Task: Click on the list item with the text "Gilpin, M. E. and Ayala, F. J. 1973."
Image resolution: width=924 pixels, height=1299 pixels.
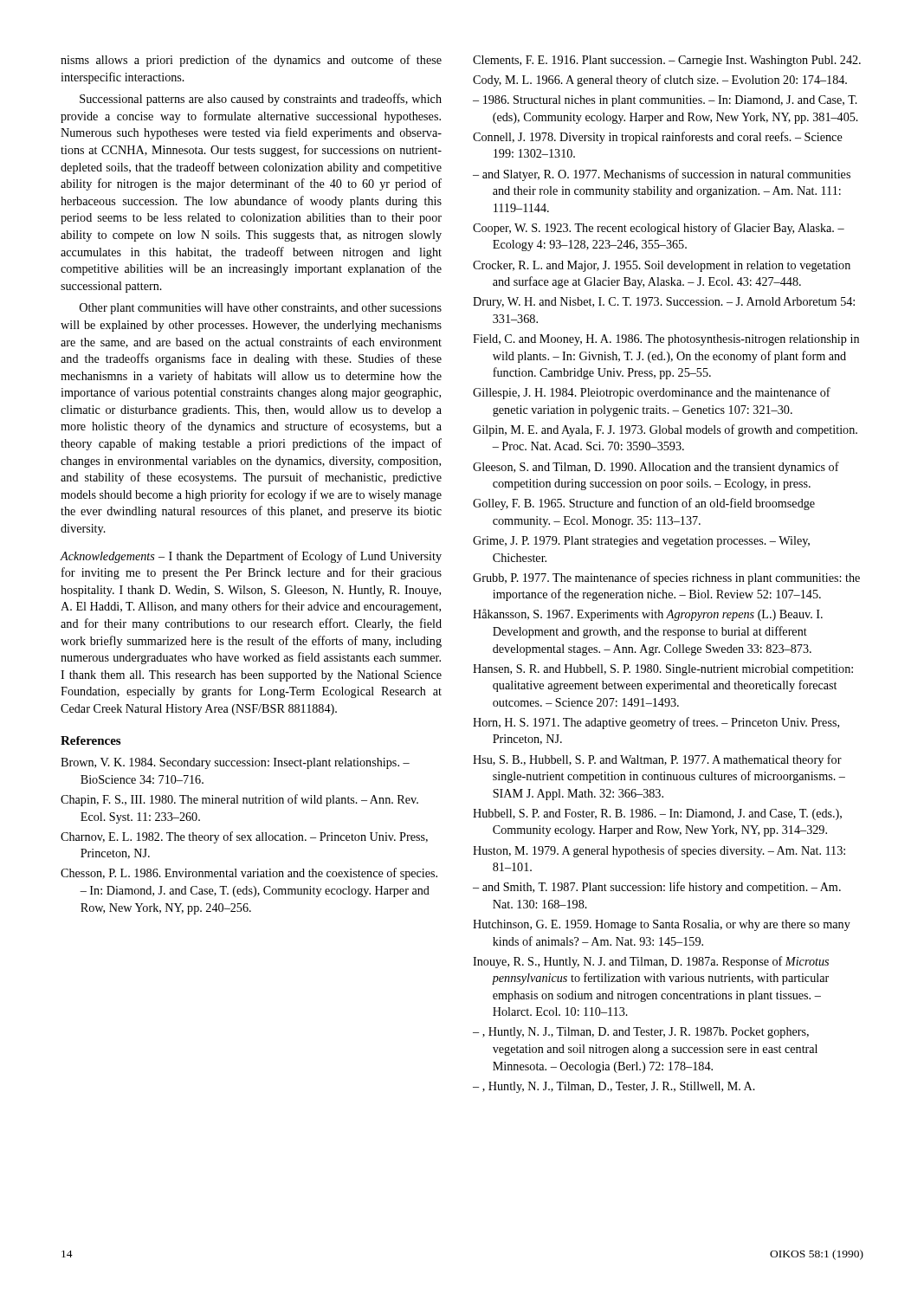Action: pos(668,439)
